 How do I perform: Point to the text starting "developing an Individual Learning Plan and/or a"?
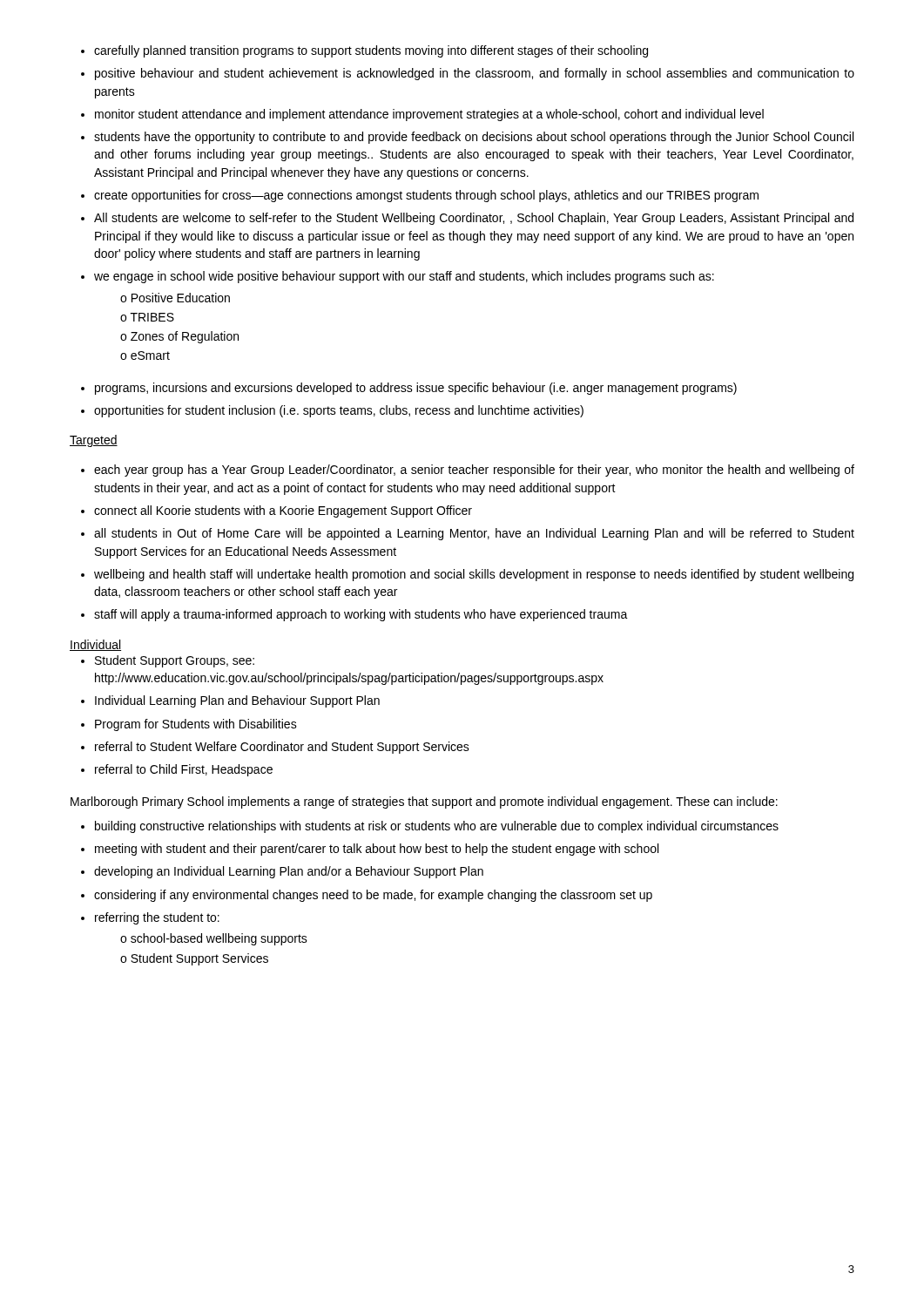click(x=462, y=872)
